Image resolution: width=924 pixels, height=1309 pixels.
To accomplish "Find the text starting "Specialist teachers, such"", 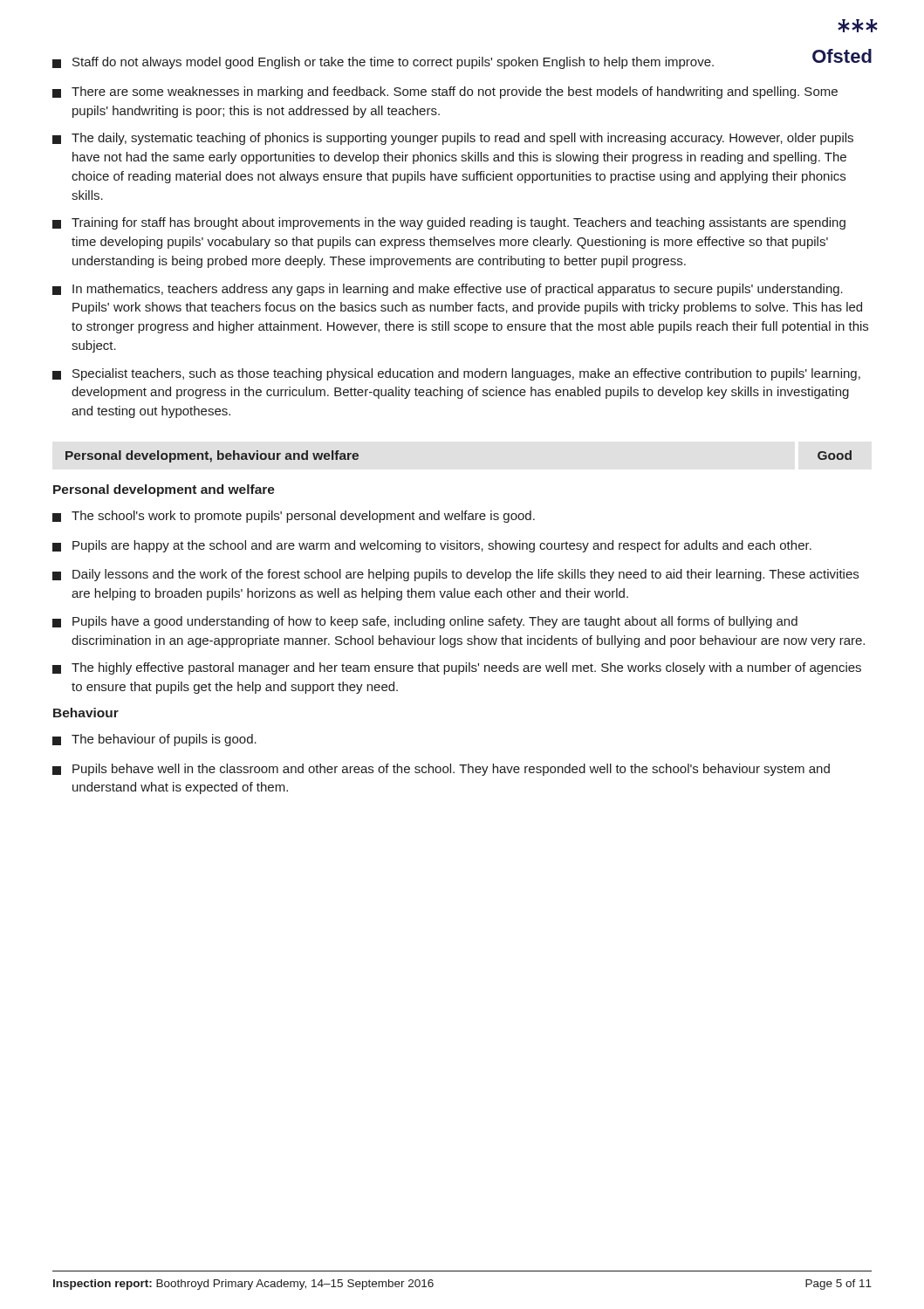I will coord(462,392).
